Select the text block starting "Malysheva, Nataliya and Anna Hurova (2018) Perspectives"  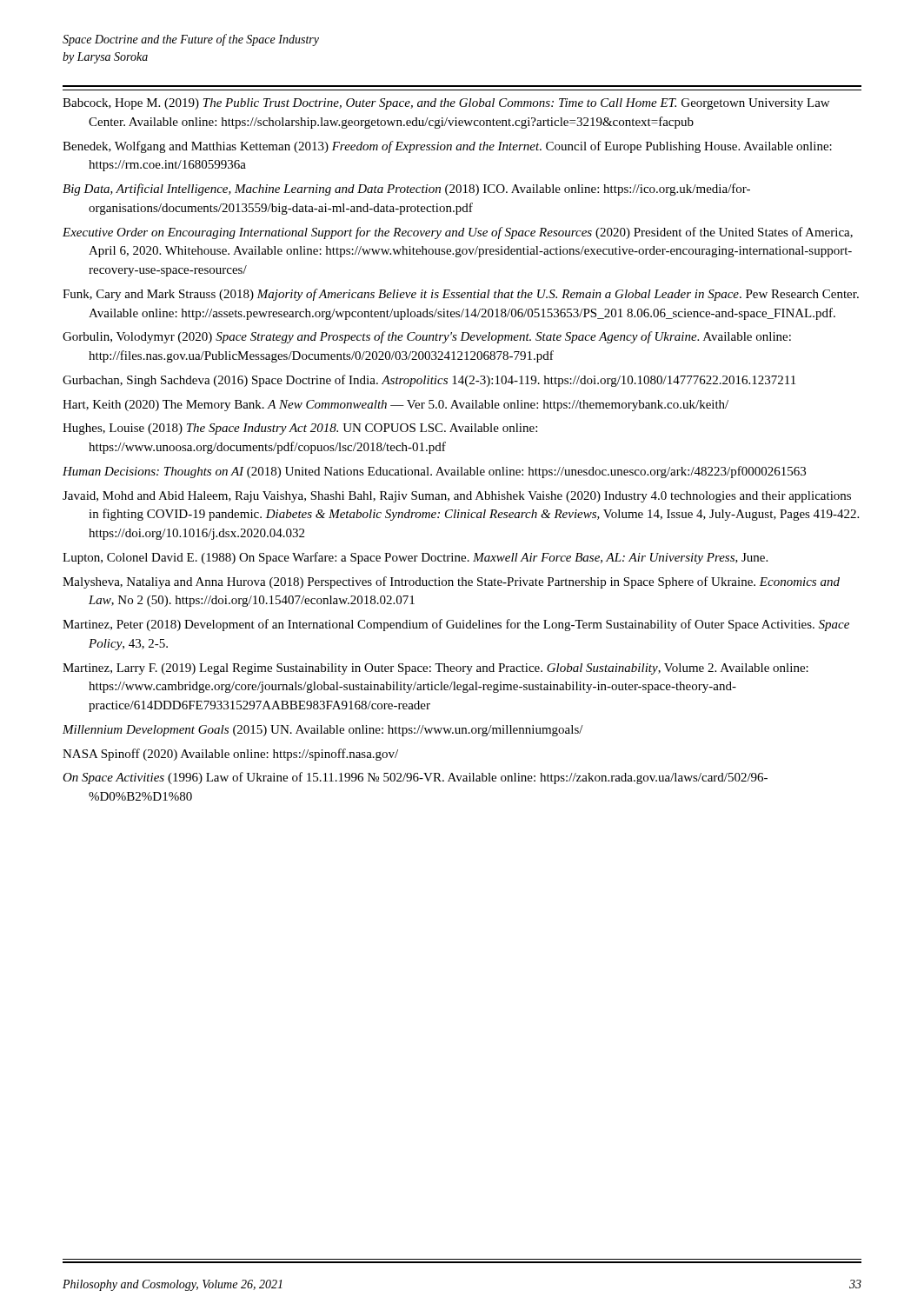[x=451, y=591]
